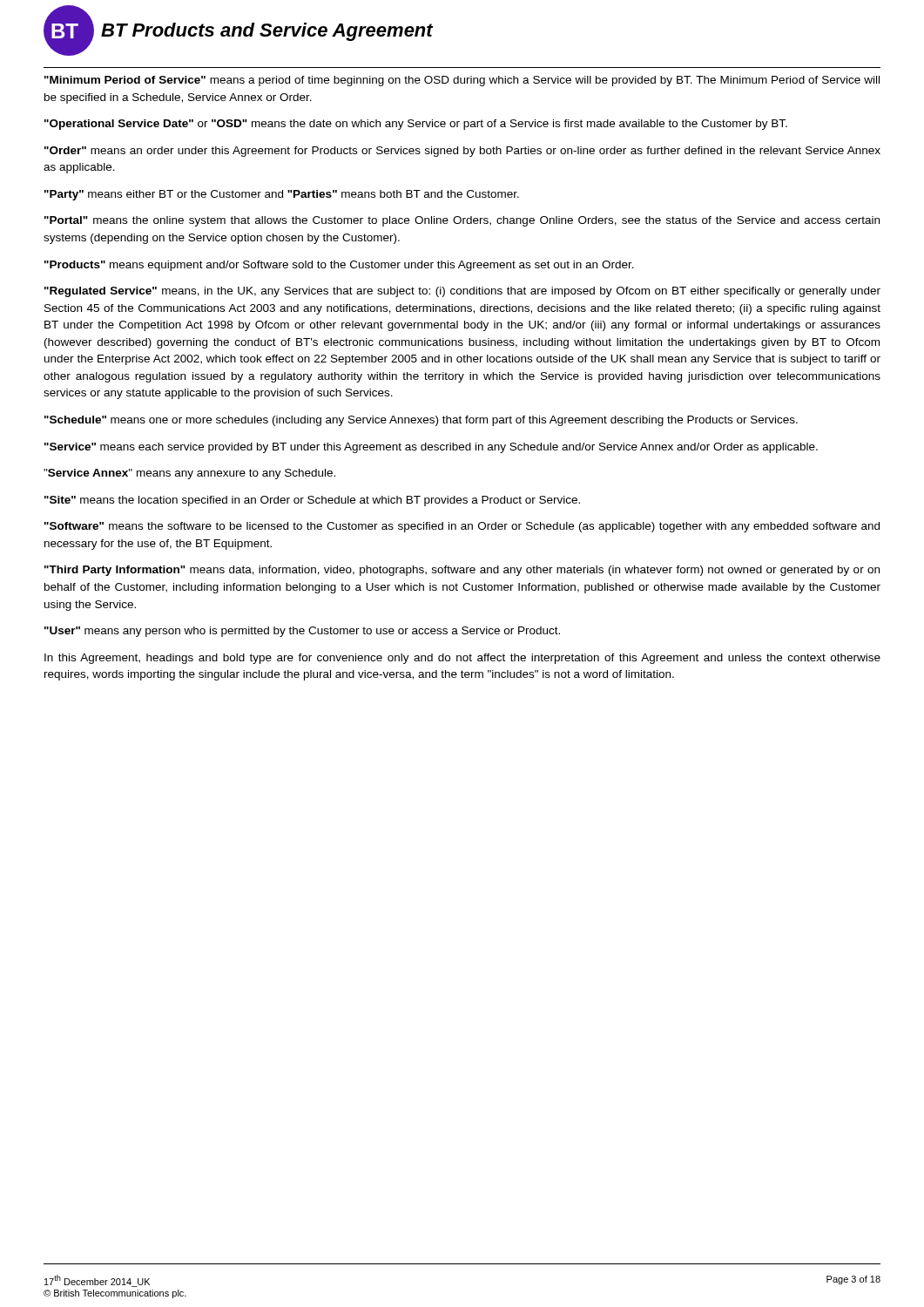This screenshot has height=1307, width=924.
Task: Locate the text block that says ""Schedule" means one"
Action: coord(462,420)
